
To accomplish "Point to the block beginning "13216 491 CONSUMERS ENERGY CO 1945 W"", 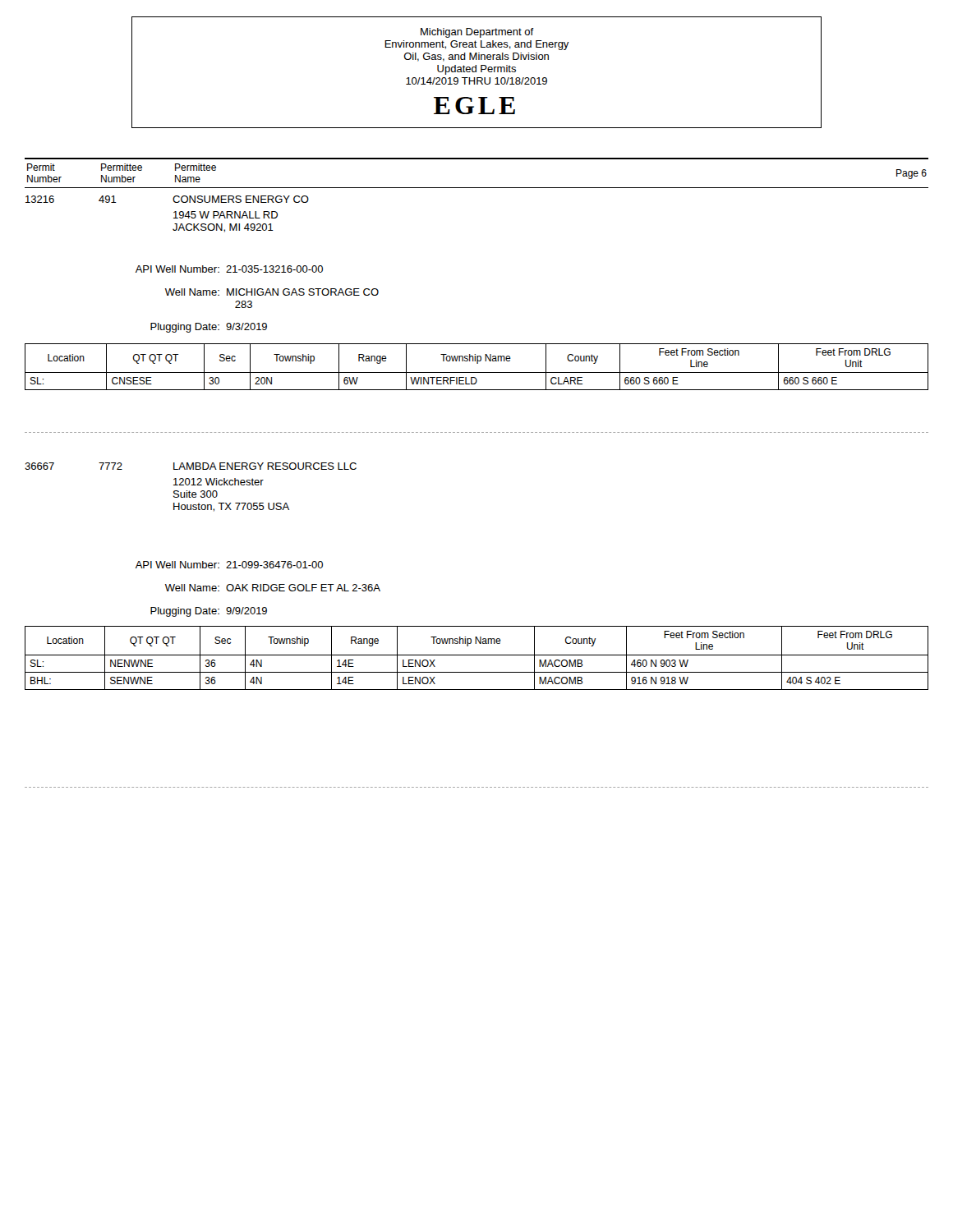I will click(46, 199).
